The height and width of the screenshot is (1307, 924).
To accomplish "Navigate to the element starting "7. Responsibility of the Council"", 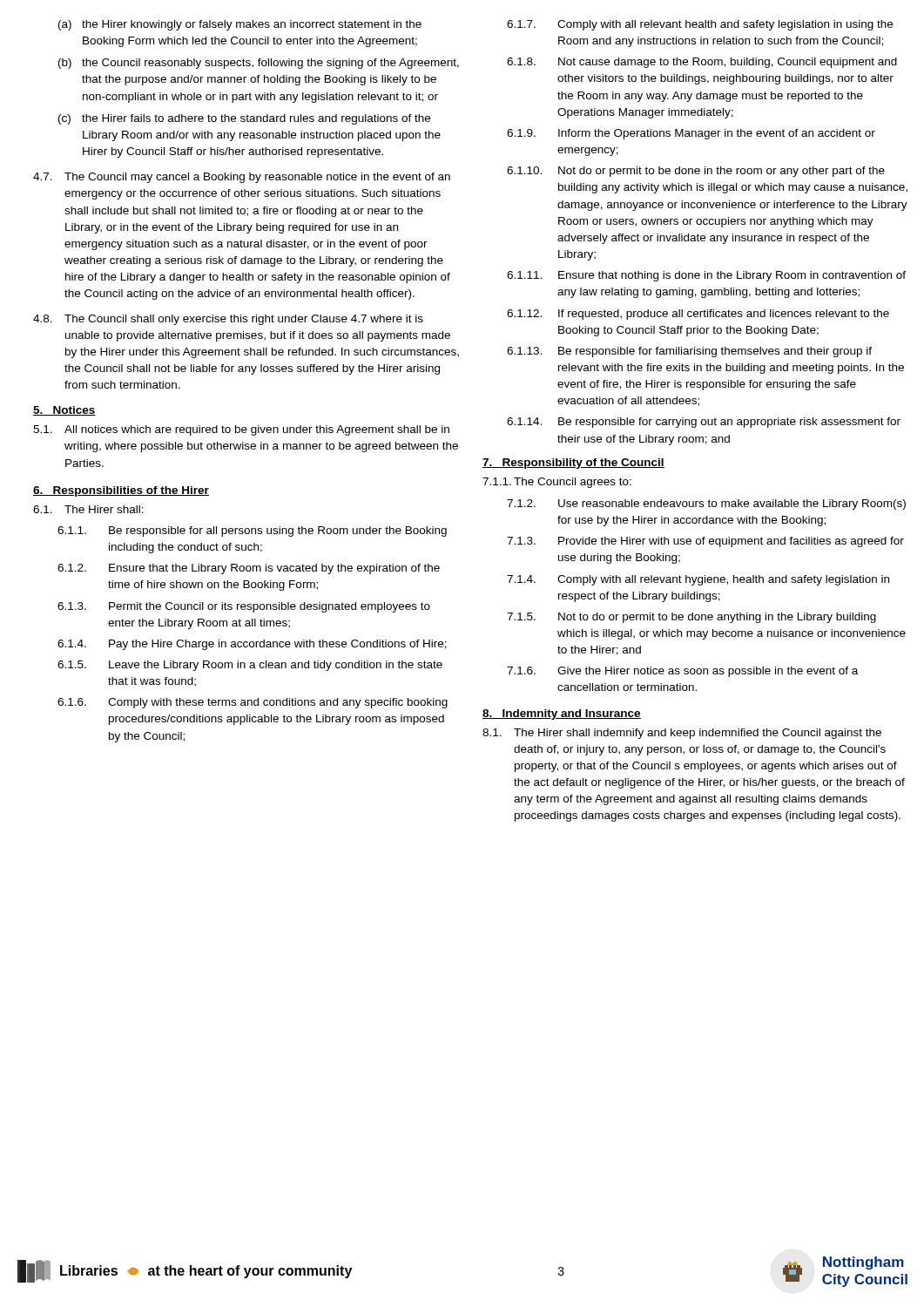I will 573,462.
